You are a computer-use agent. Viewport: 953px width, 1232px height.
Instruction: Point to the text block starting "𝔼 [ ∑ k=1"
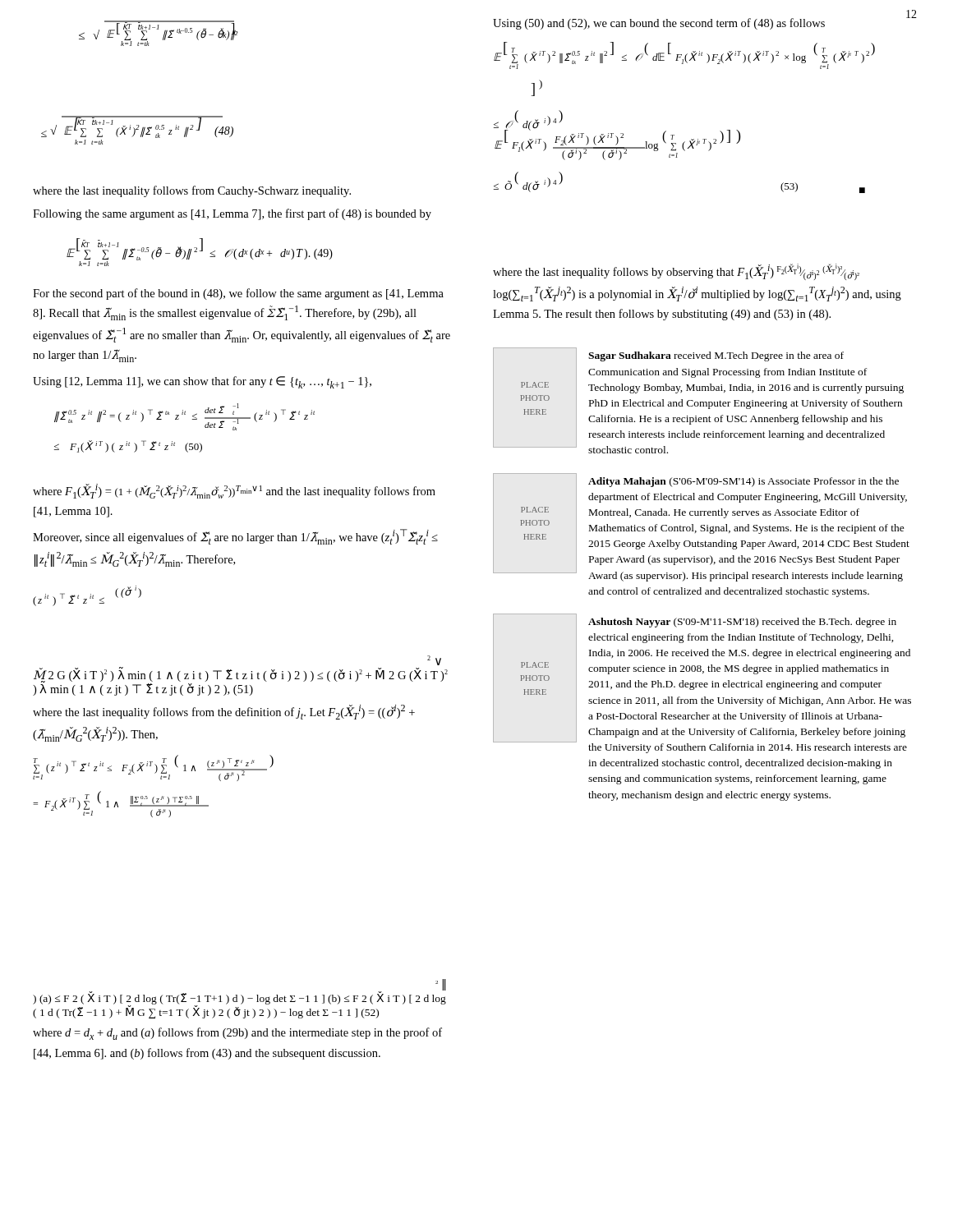coord(242,253)
